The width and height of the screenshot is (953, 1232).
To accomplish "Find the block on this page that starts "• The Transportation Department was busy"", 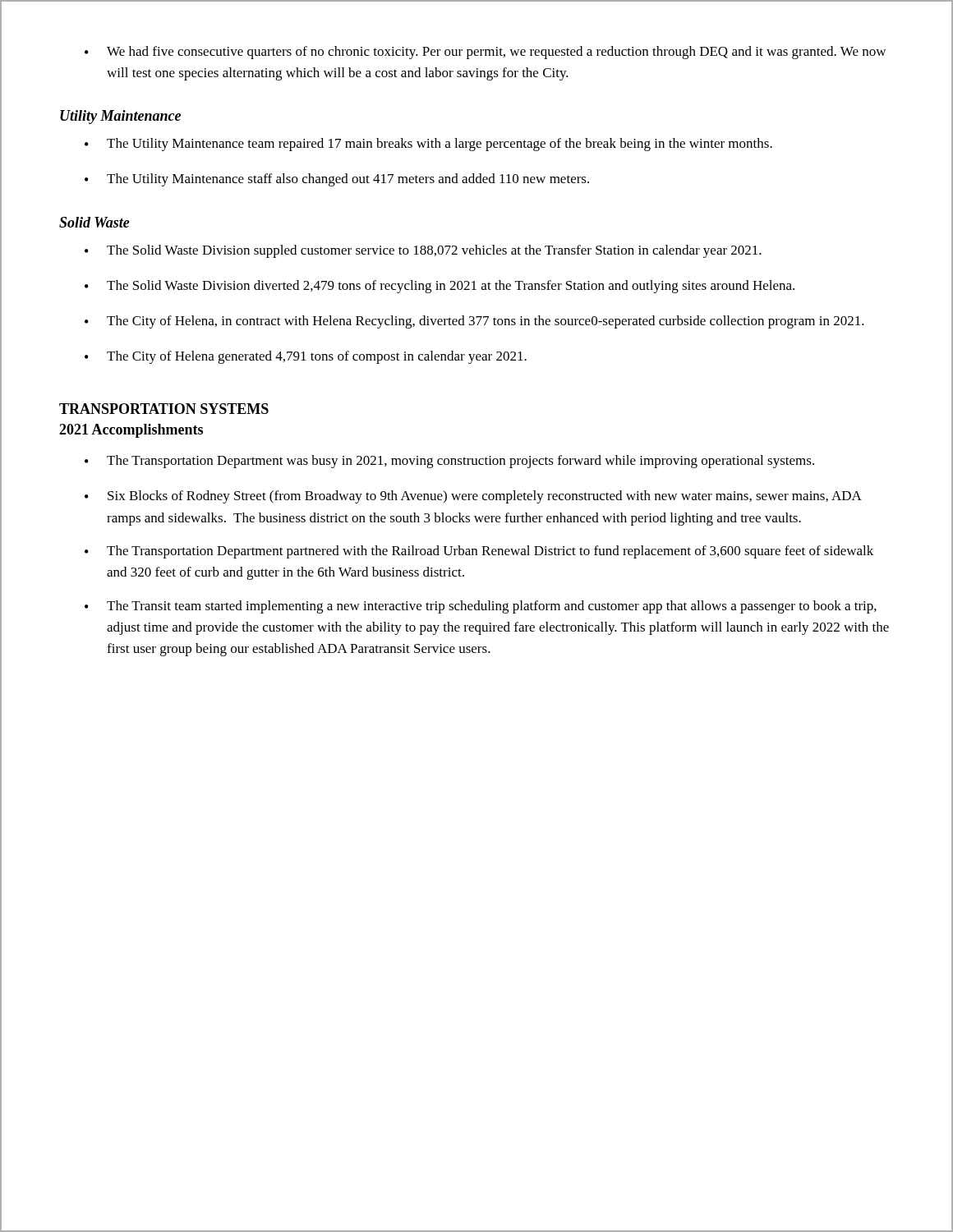I will click(489, 462).
